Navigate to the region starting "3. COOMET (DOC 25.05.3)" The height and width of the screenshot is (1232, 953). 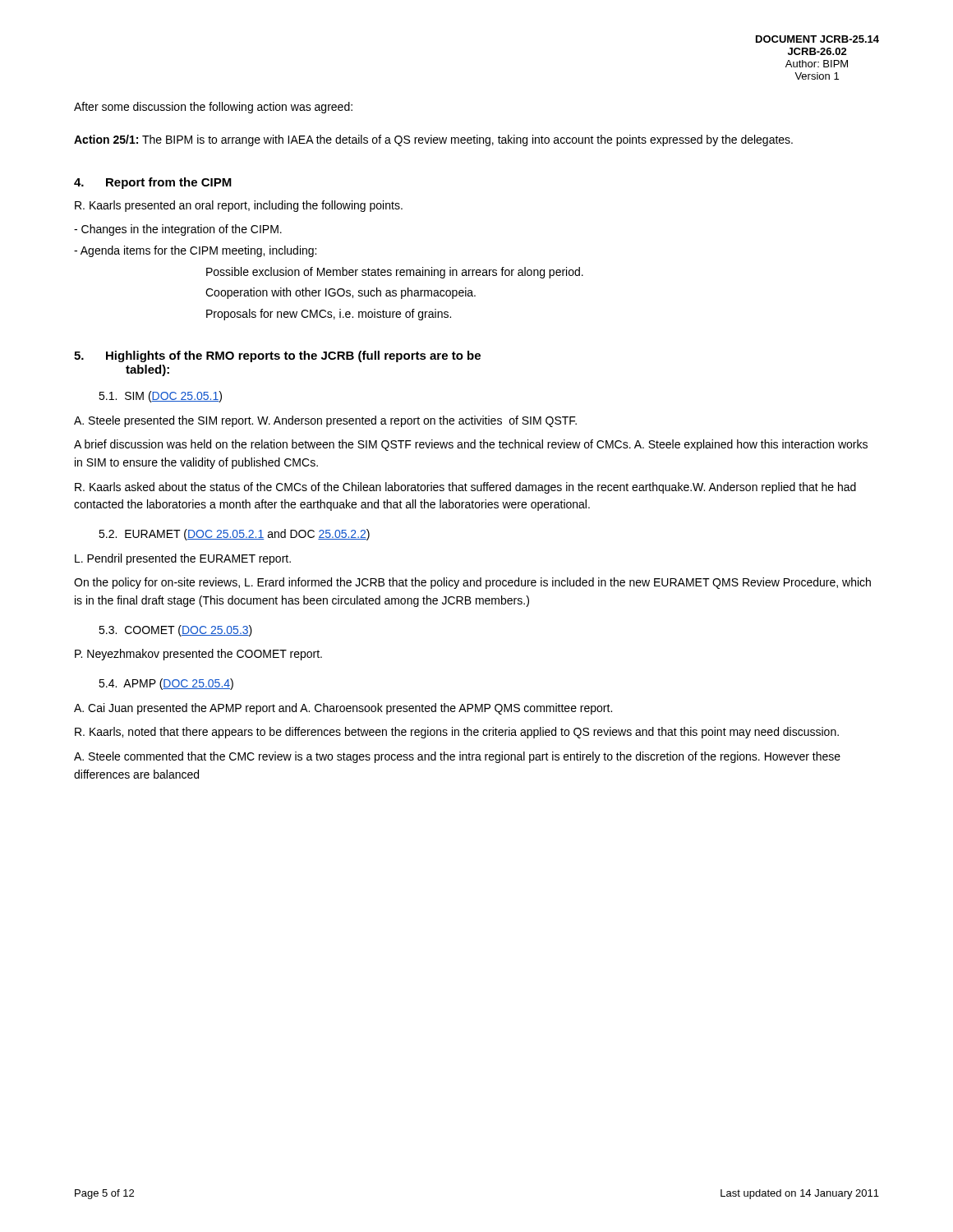tap(175, 630)
